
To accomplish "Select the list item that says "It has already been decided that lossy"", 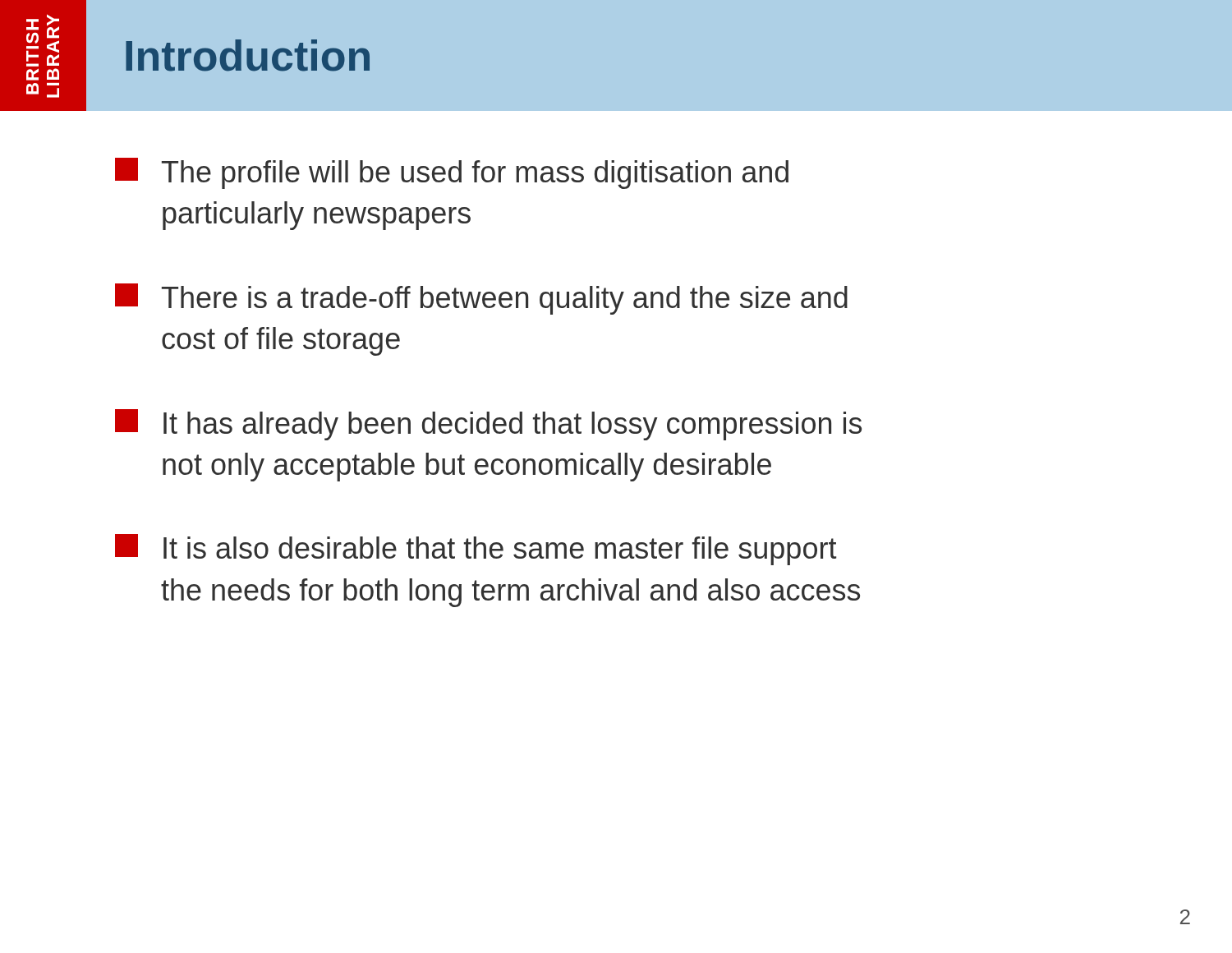I will tap(489, 444).
